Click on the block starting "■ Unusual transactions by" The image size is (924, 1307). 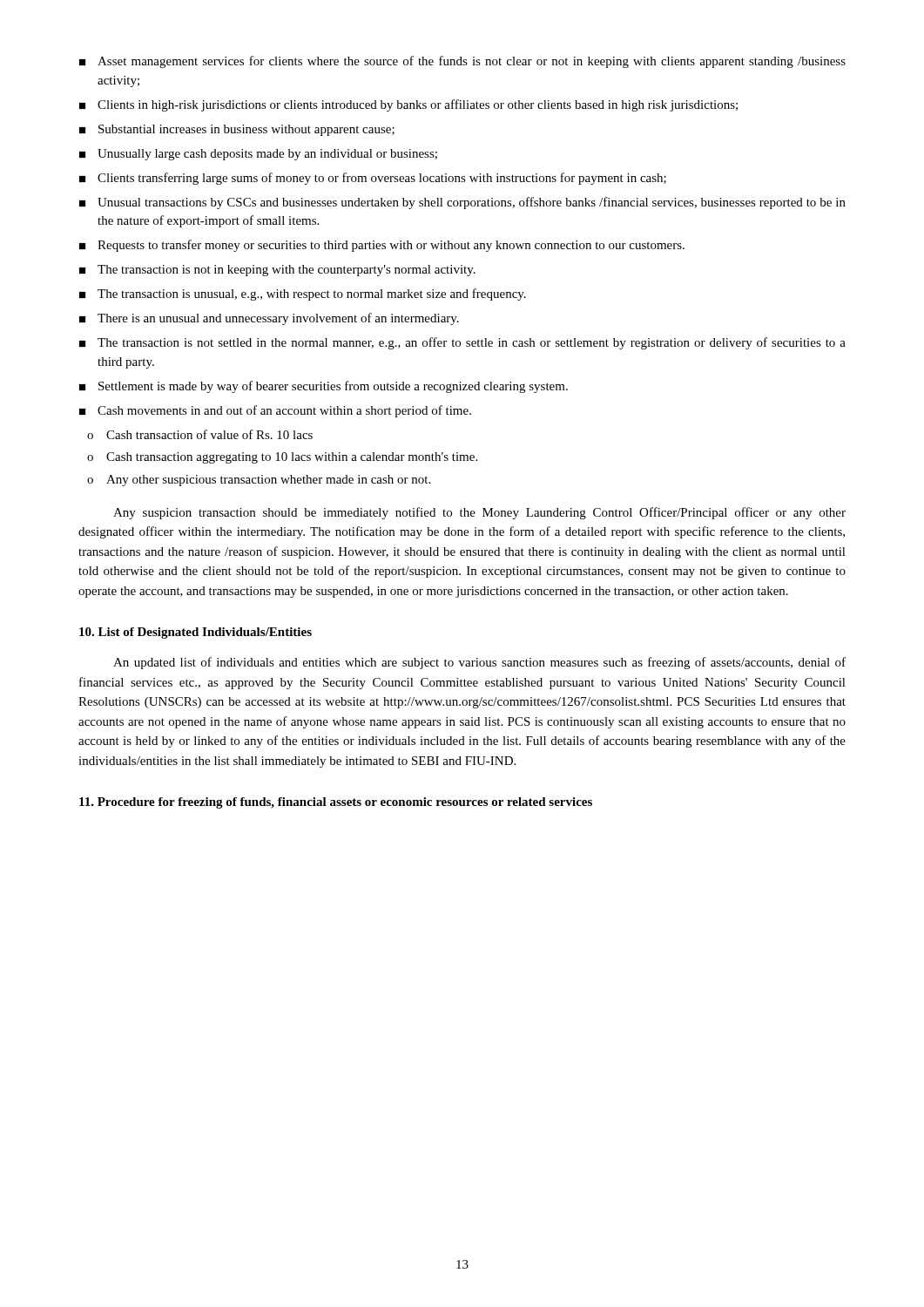462,212
